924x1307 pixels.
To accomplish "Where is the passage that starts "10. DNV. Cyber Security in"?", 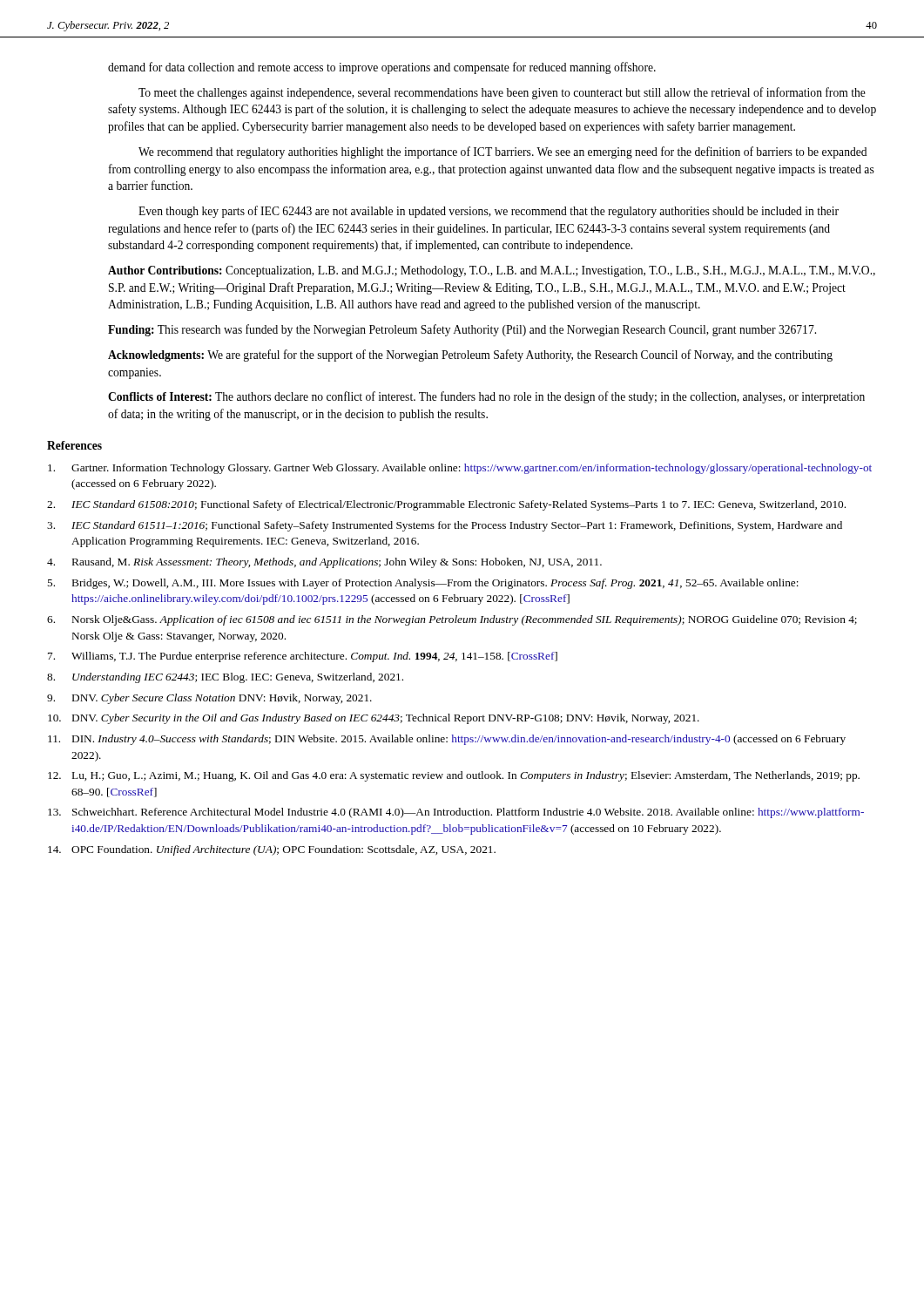I will pos(373,718).
